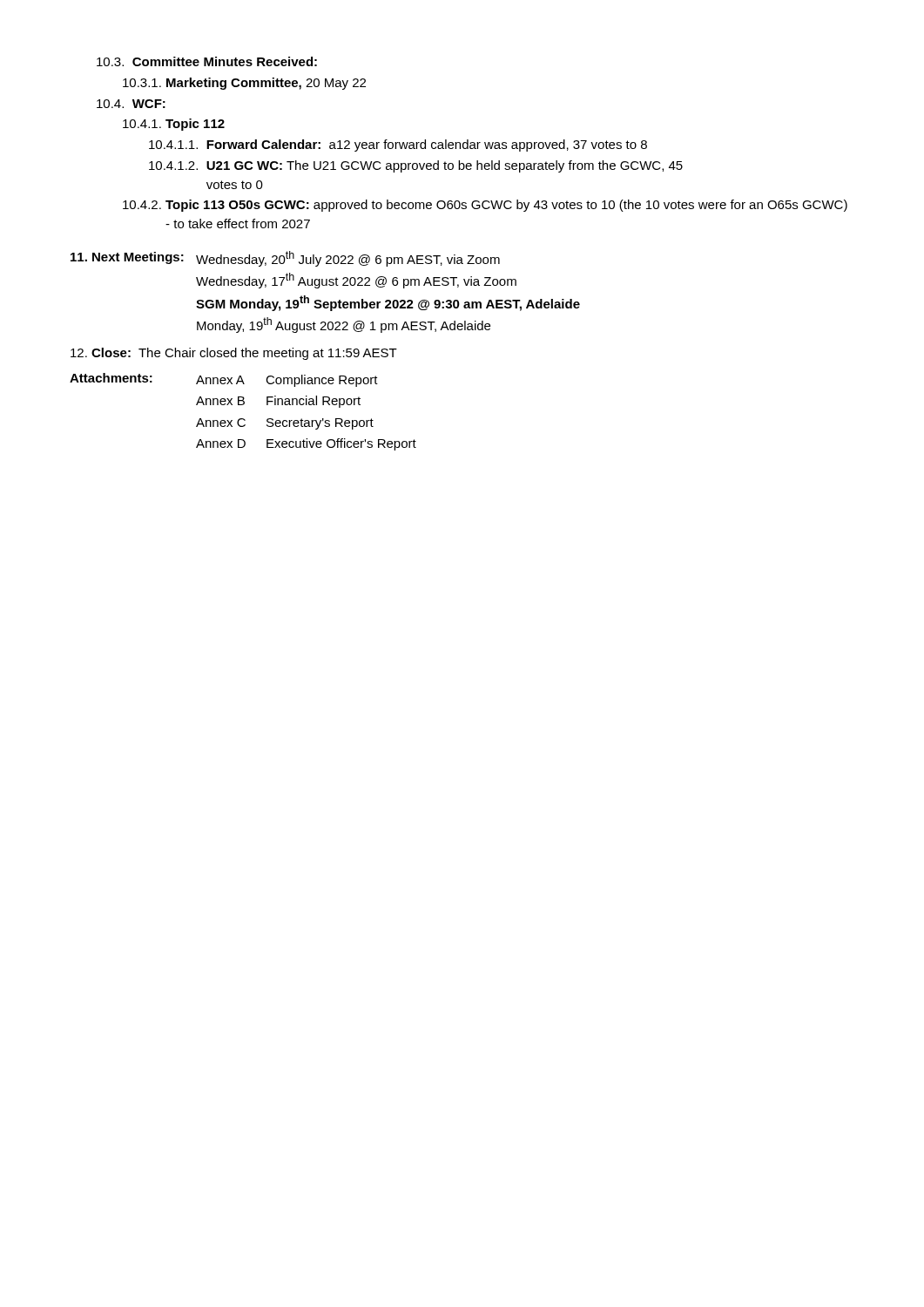Viewport: 924px width, 1307px height.
Task: Select the list item that says "10.4. WCF:"
Action: (131, 103)
